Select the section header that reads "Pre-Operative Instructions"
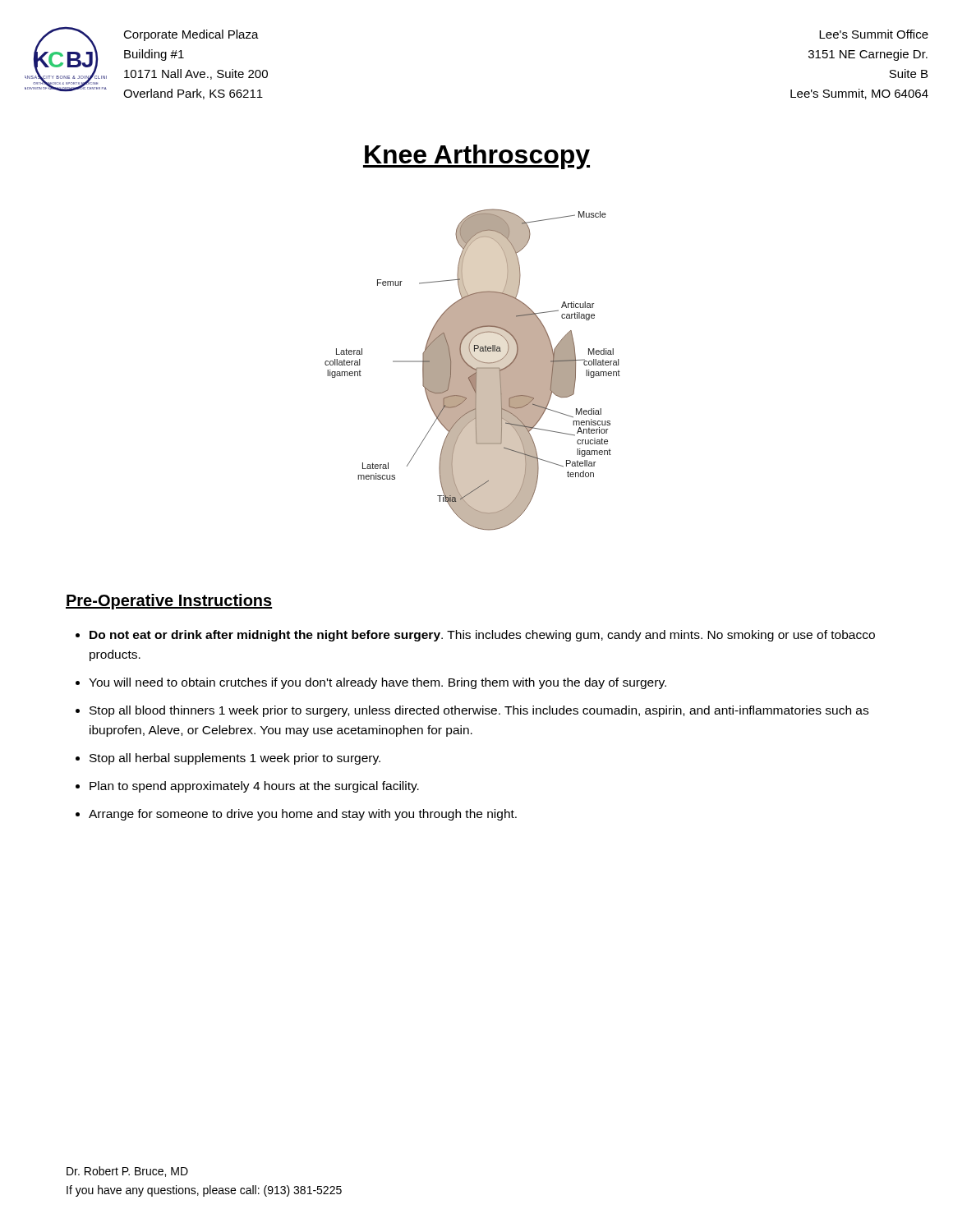 point(169,602)
